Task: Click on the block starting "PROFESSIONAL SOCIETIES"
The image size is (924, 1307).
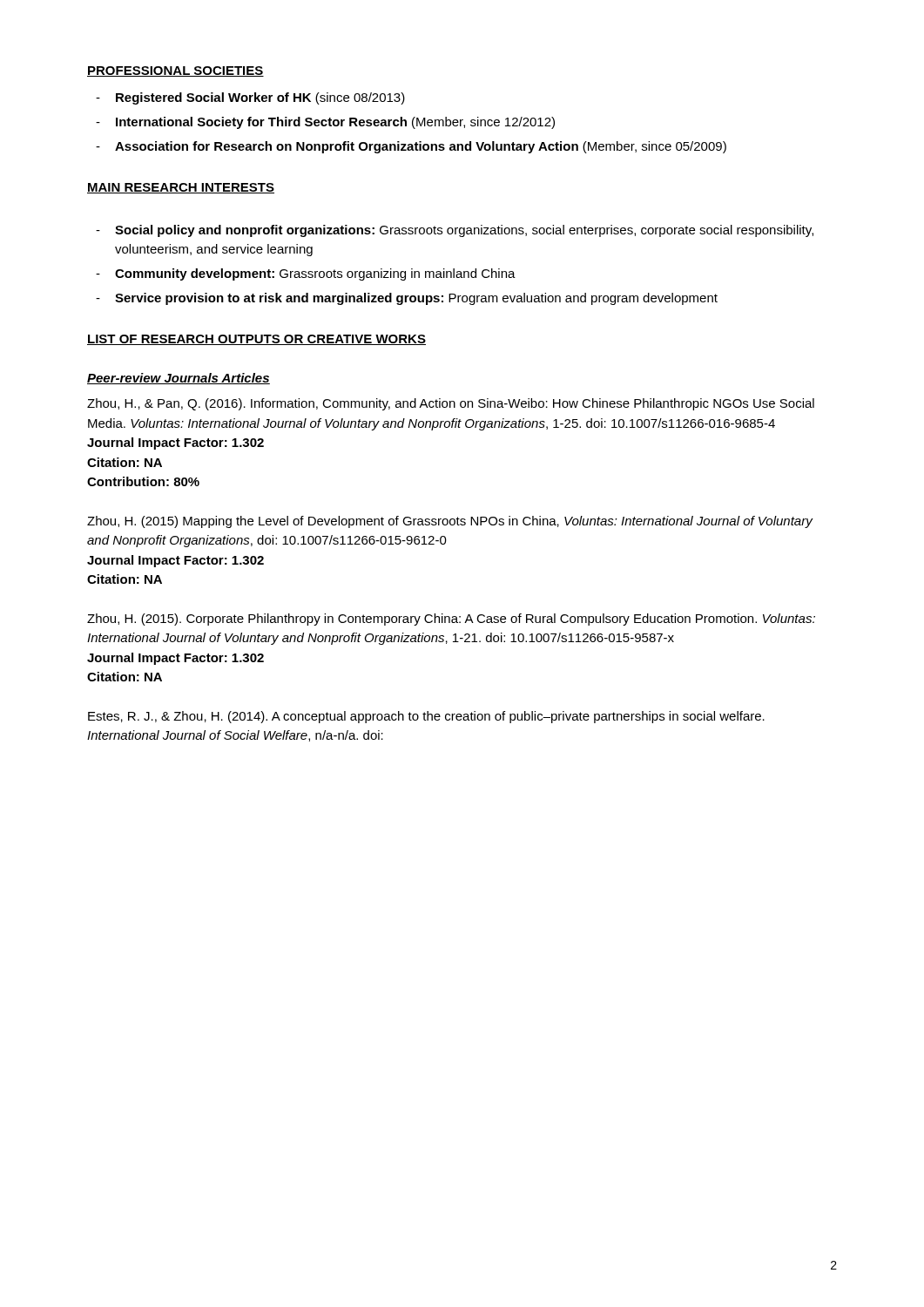Action: (x=175, y=70)
